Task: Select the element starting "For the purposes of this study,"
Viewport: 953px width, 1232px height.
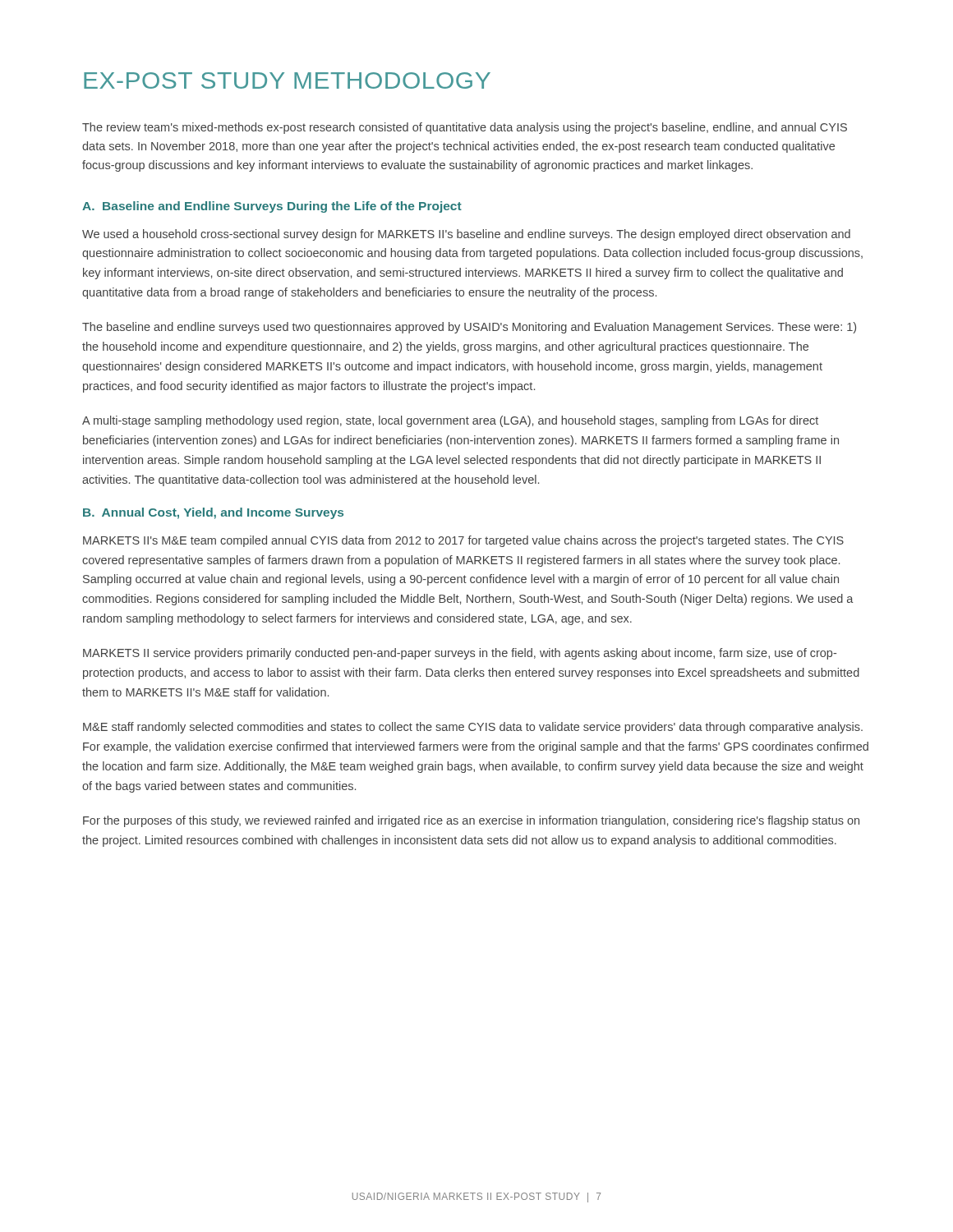Action: [471, 830]
